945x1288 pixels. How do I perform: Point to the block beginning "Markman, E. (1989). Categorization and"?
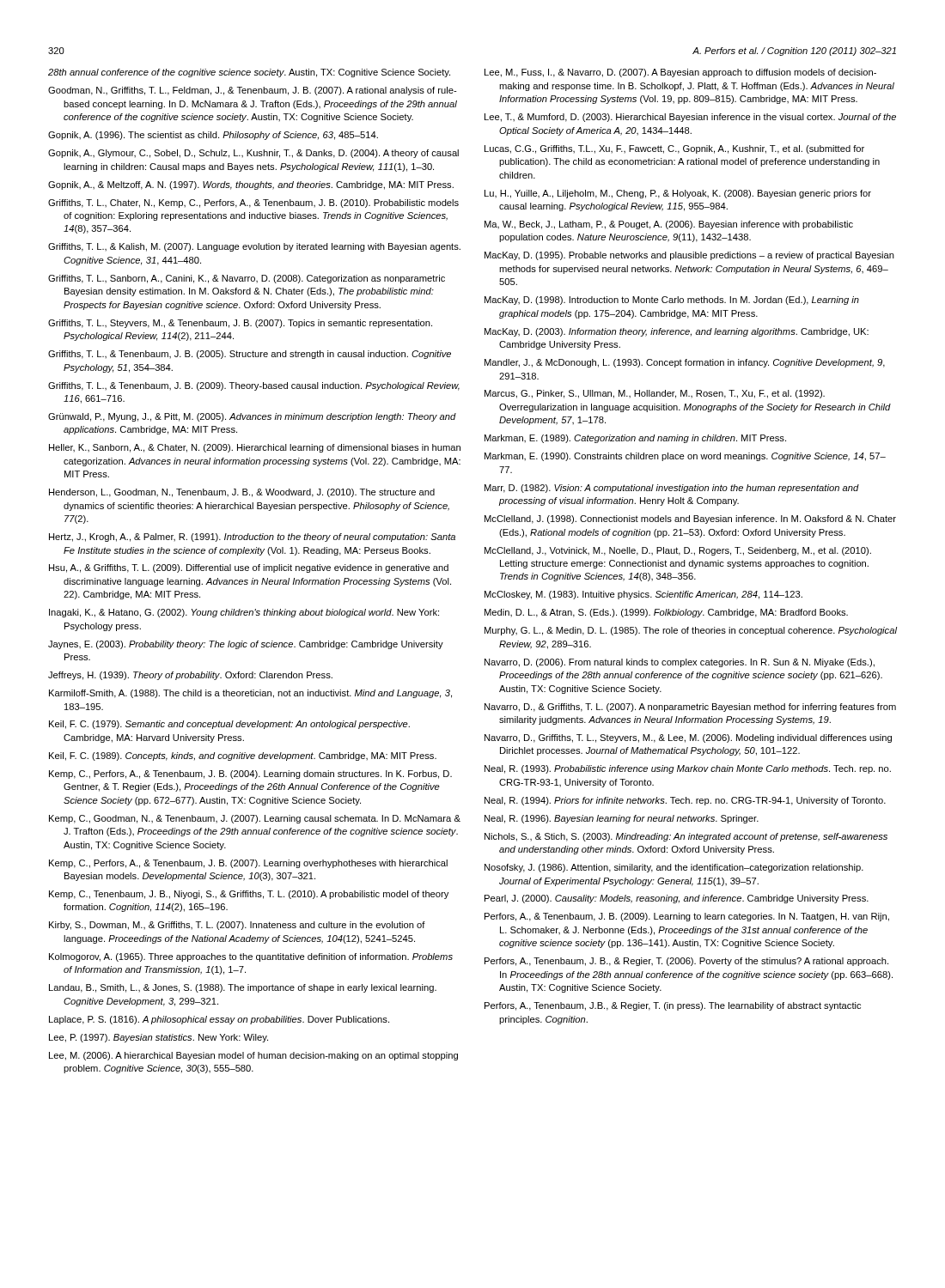[635, 438]
